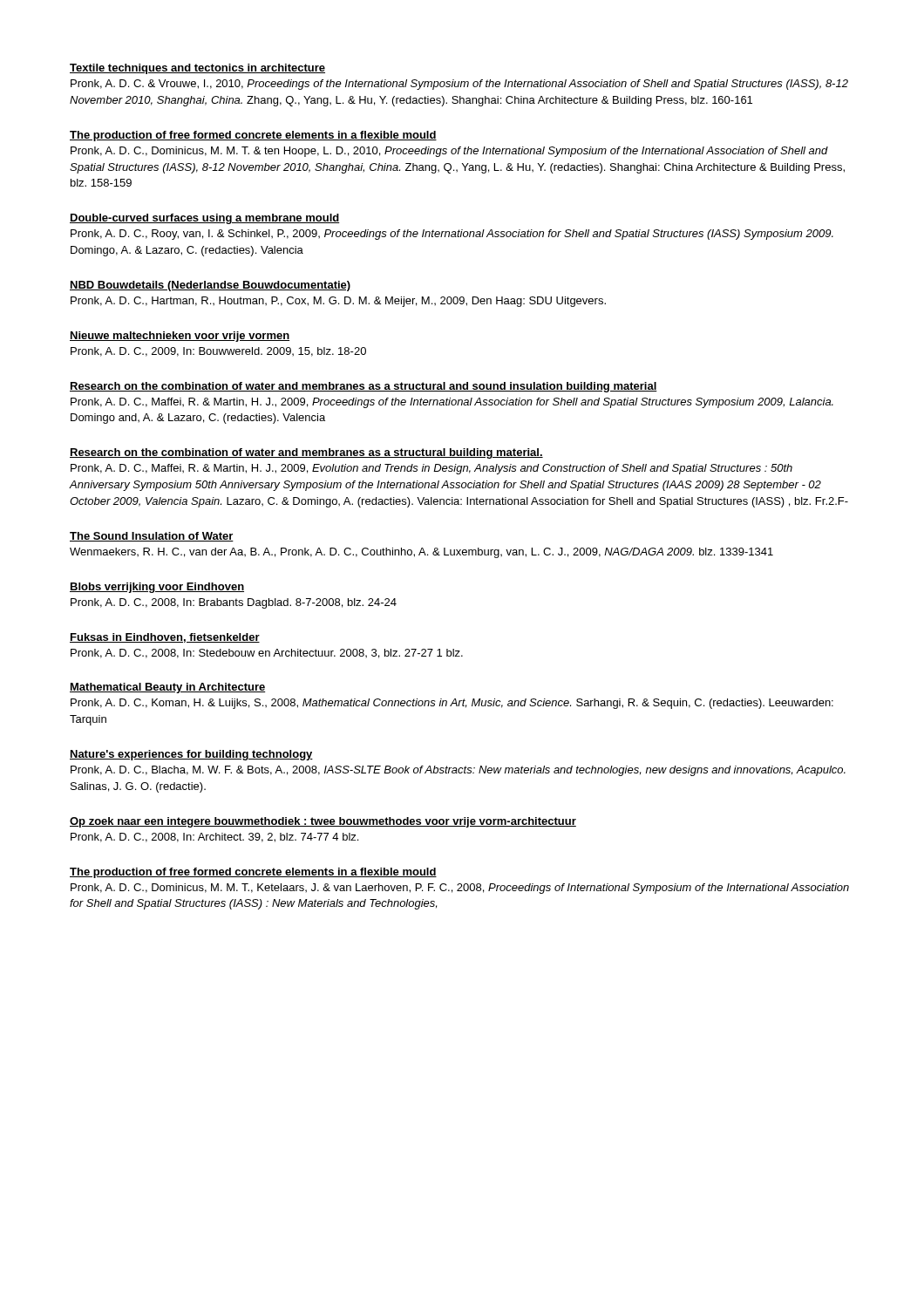This screenshot has height=1308, width=924.
Task: Locate the section header that opens with "NBD Bouwdetails (Nederlandse"
Action: click(x=210, y=285)
